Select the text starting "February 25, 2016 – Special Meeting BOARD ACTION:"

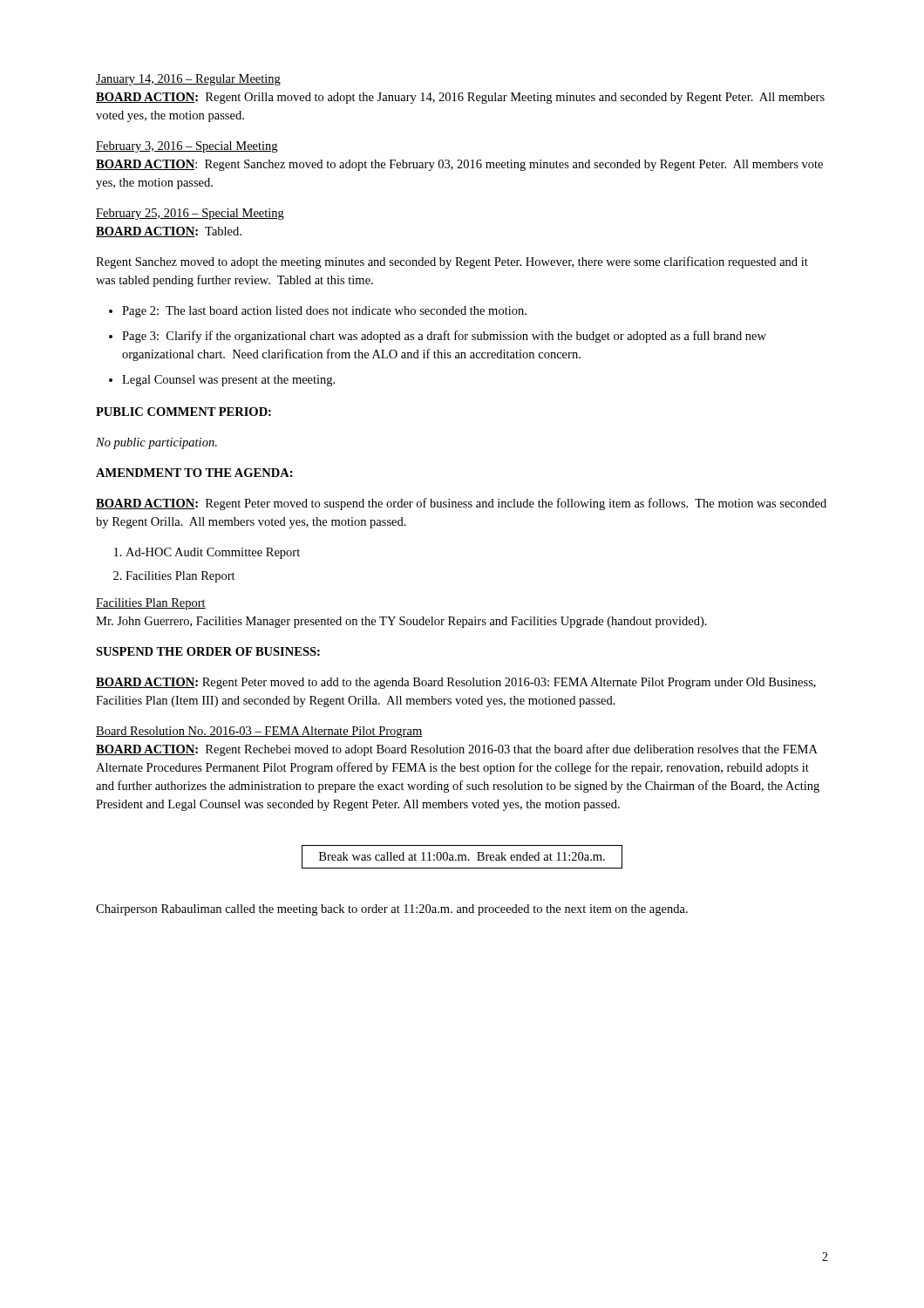pyautogui.click(x=190, y=214)
